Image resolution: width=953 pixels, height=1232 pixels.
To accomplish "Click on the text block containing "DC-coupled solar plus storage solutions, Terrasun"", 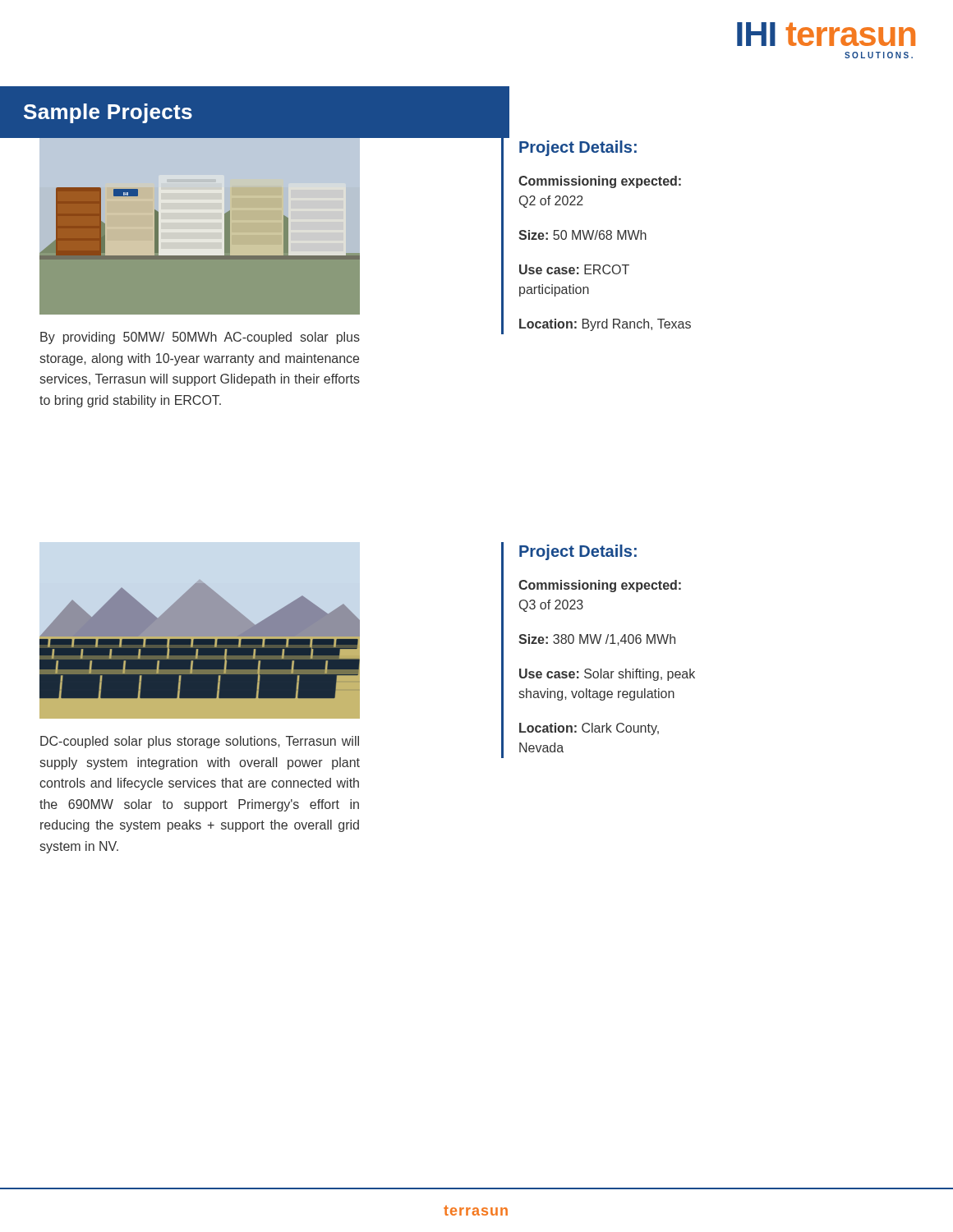I will (x=200, y=794).
